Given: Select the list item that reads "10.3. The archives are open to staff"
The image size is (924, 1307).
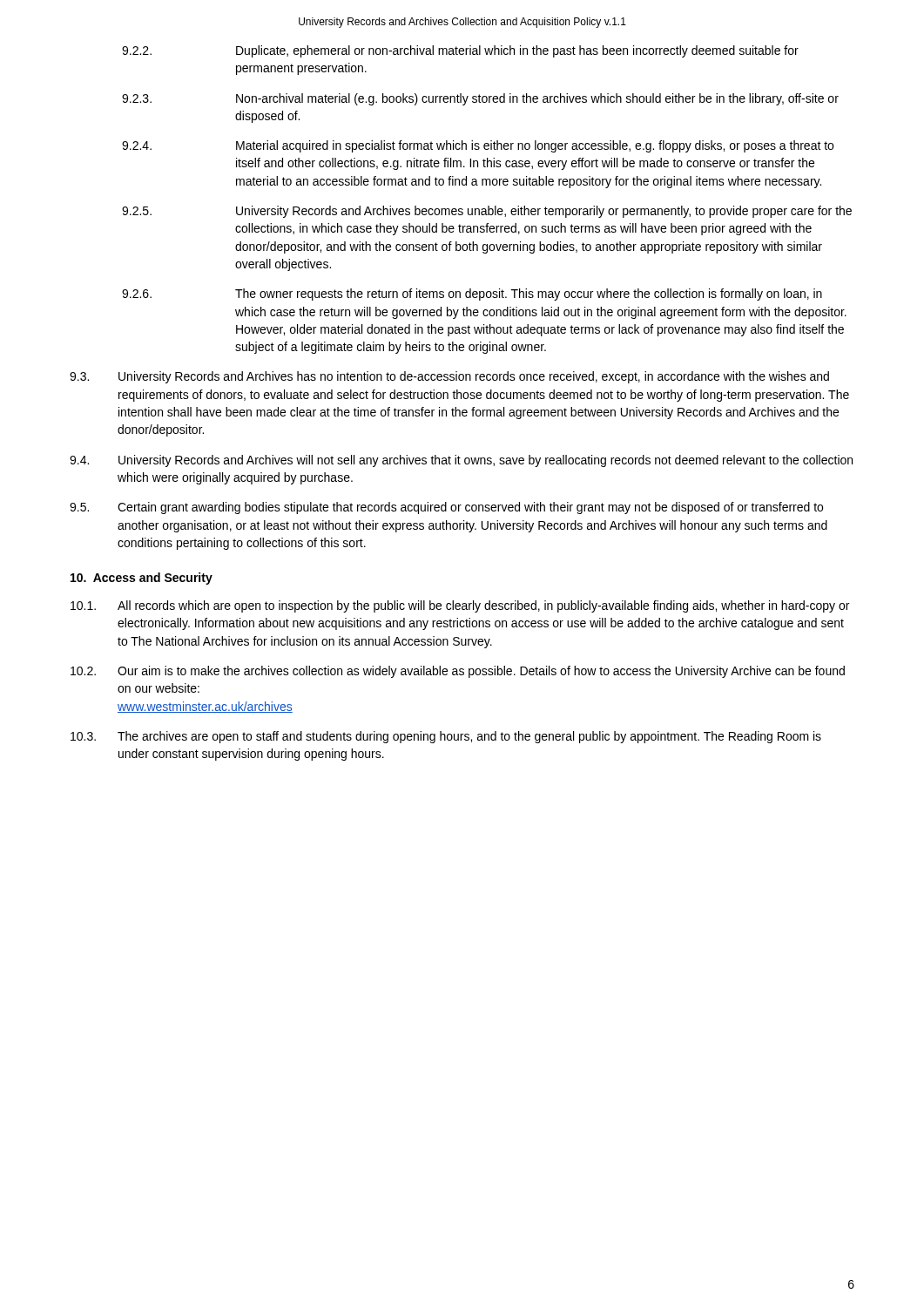Looking at the screenshot, I should [x=462, y=745].
